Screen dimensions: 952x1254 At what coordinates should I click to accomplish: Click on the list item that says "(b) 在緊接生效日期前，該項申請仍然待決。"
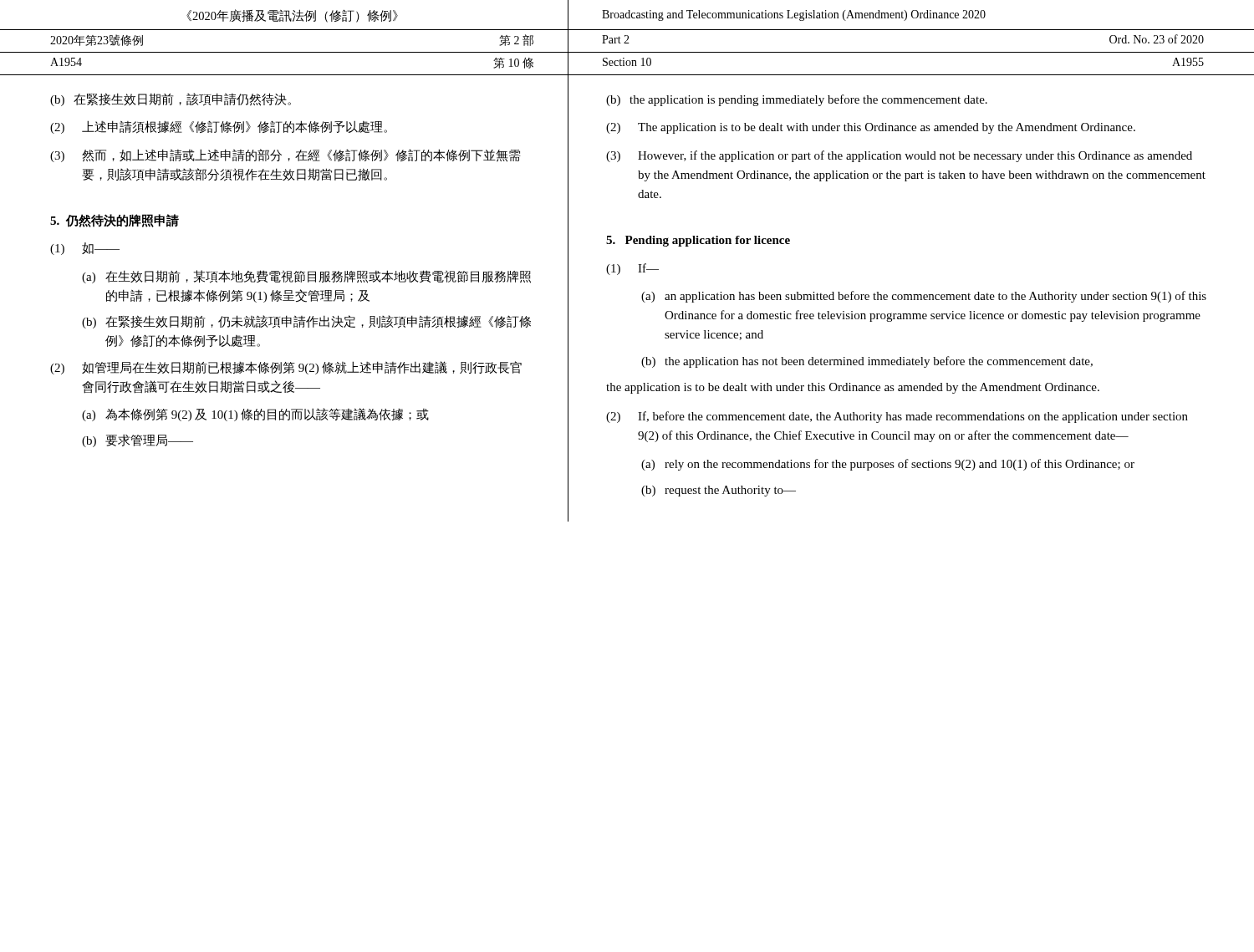pos(292,100)
